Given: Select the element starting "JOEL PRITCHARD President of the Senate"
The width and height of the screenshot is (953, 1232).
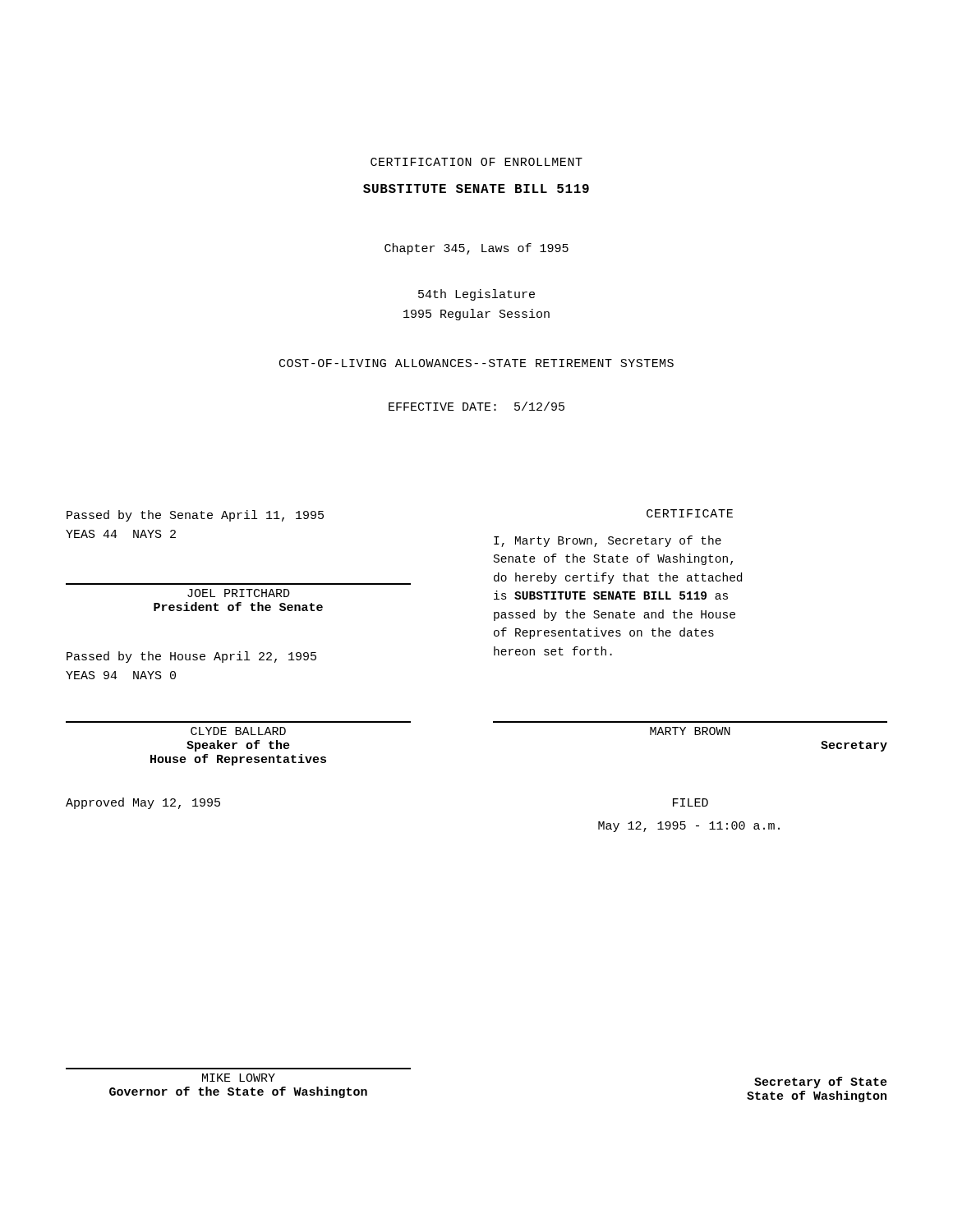Looking at the screenshot, I should tap(238, 599).
